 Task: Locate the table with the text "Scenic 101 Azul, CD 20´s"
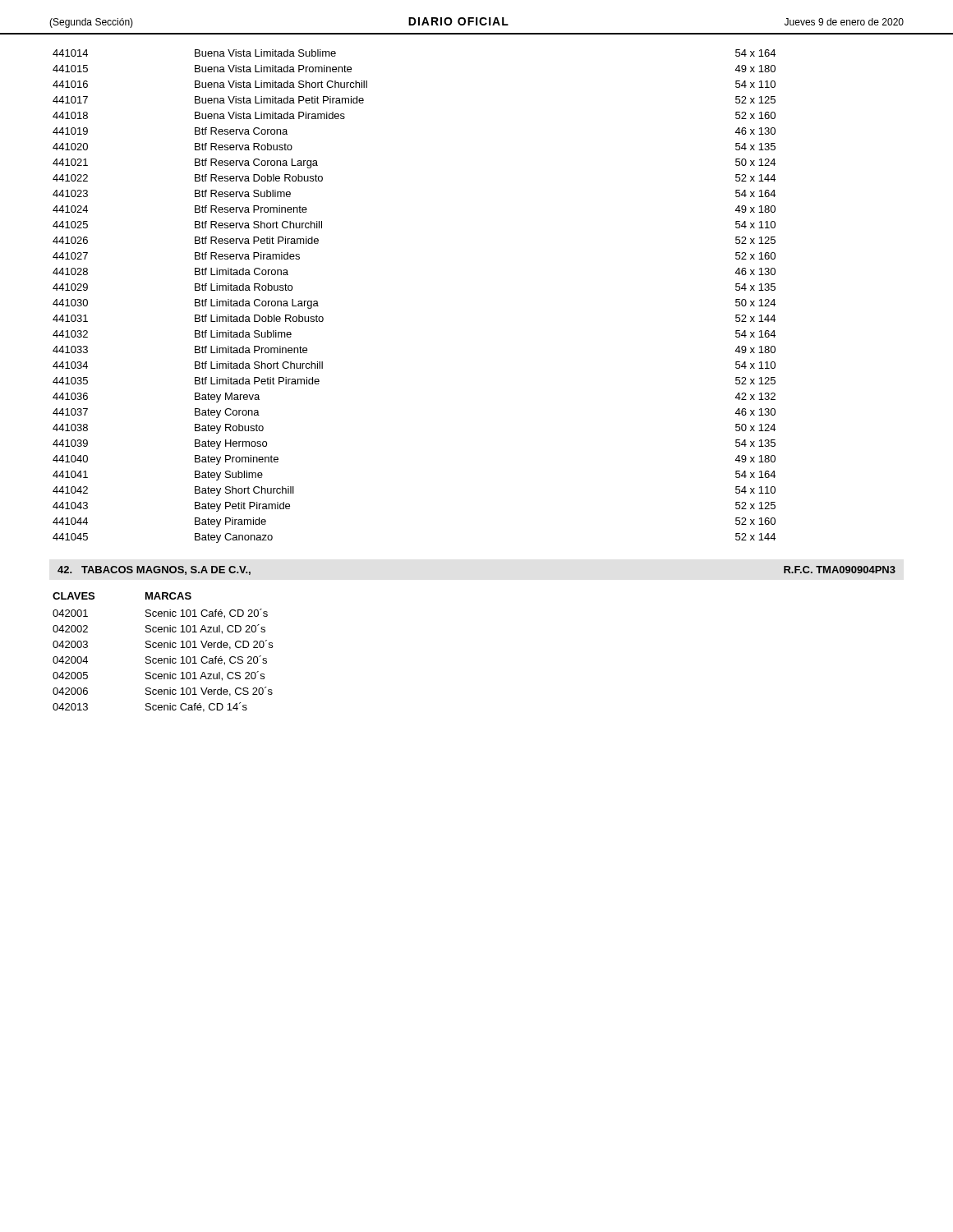coord(476,651)
